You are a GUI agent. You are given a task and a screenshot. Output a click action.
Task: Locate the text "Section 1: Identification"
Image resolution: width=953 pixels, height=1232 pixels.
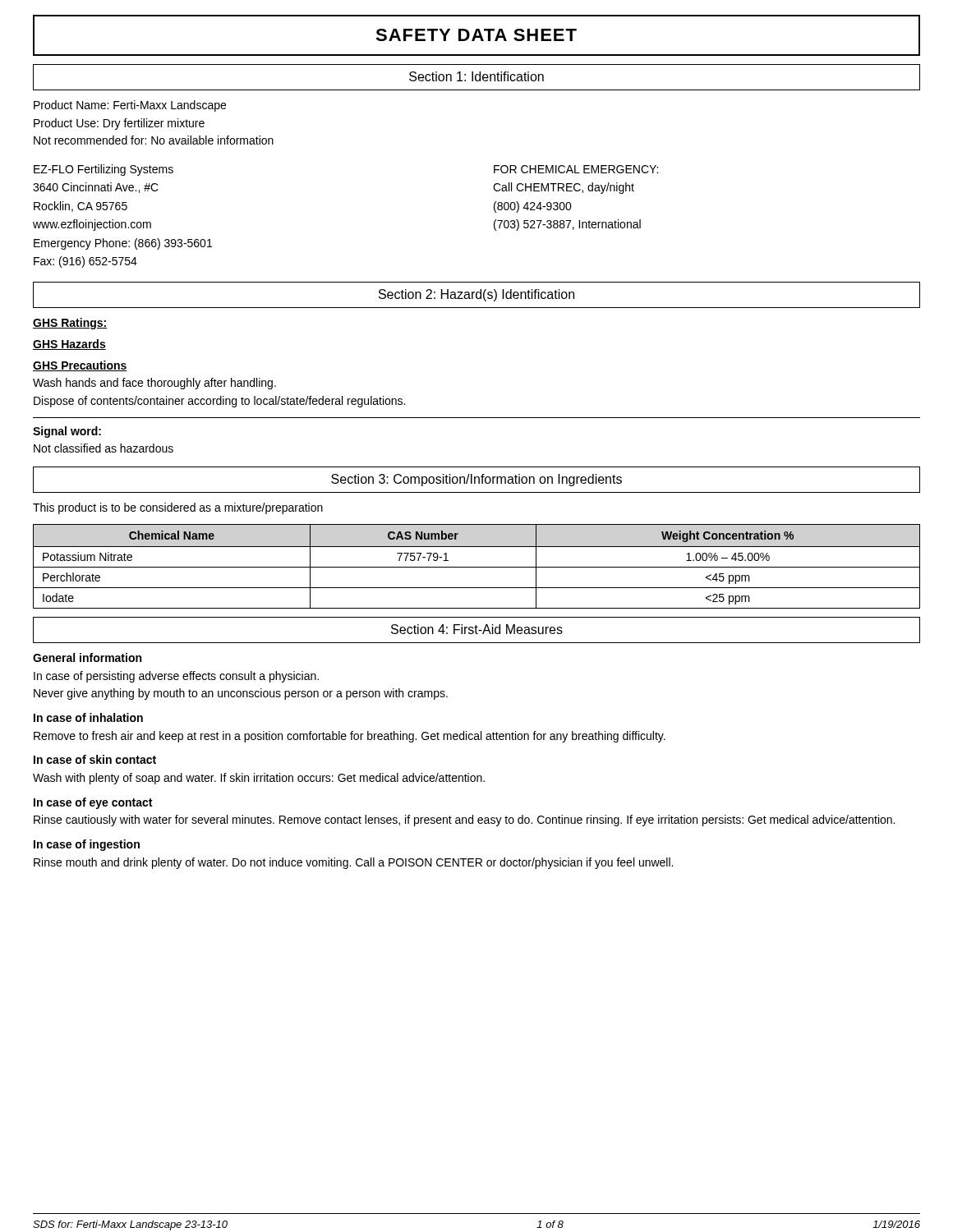point(476,77)
